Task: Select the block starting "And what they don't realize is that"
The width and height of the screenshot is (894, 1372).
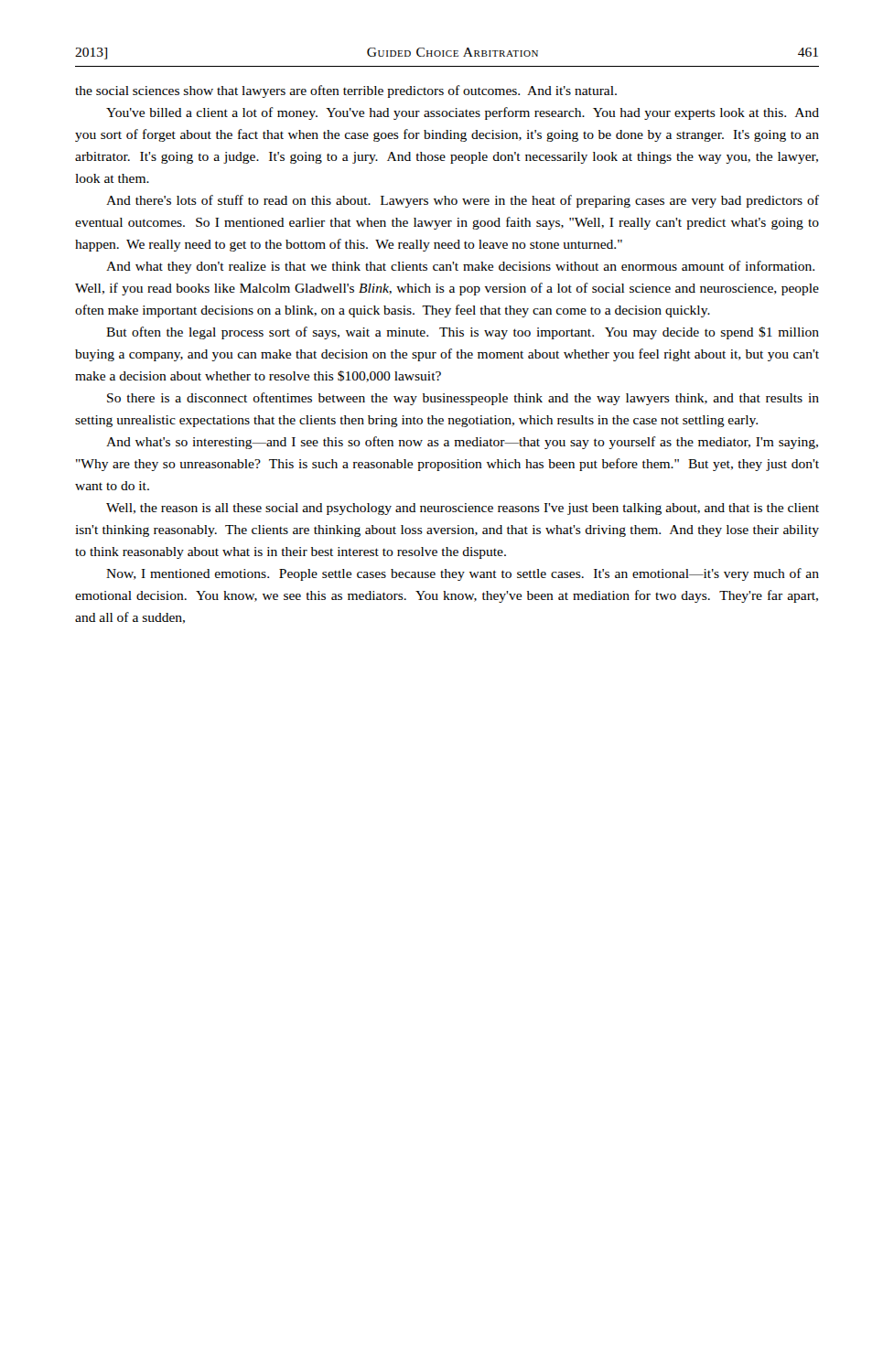Action: click(447, 288)
